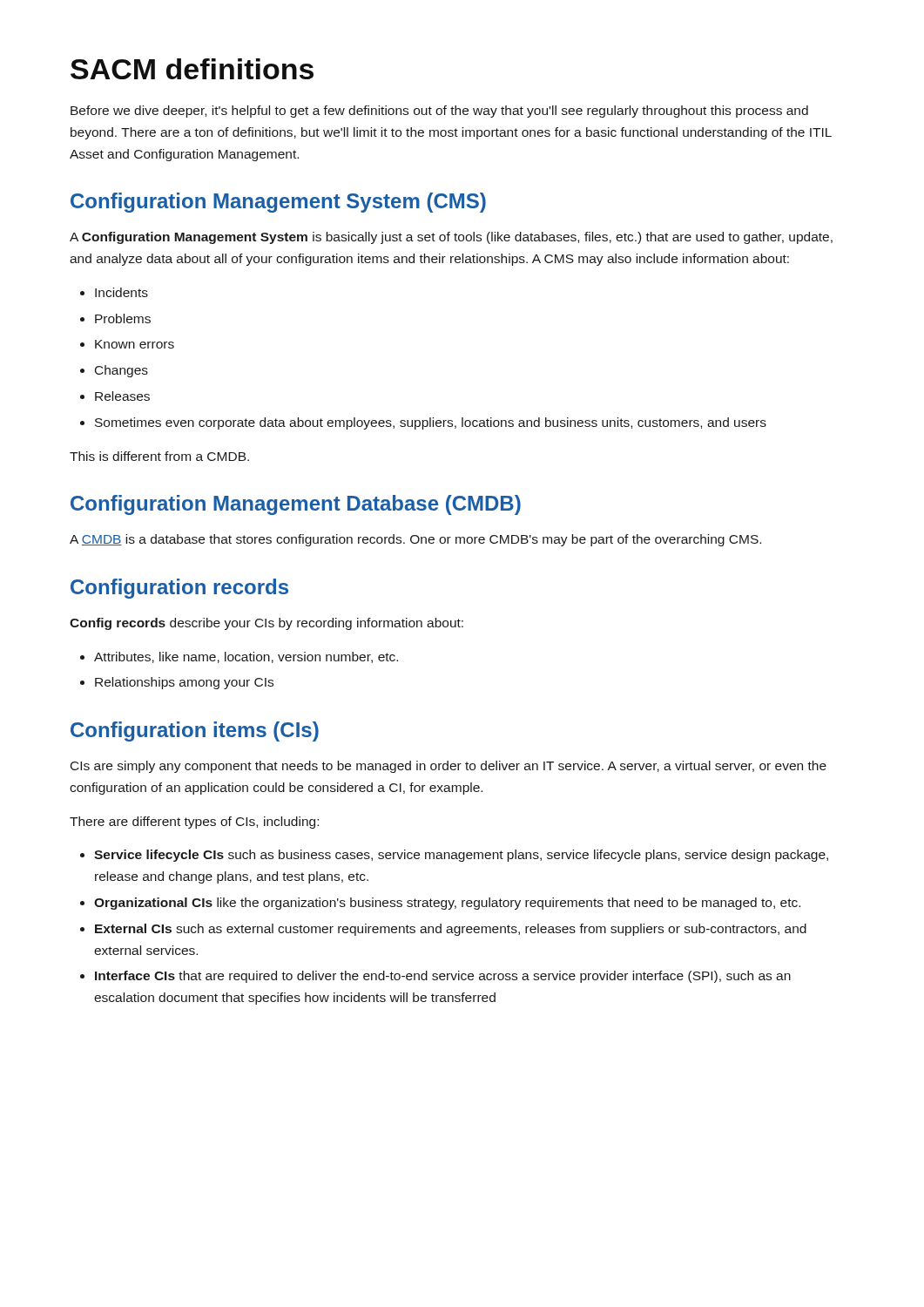924x1307 pixels.
Task: Where is the passage that starts "A CMDB is a database that stores"?
Action: 462,540
